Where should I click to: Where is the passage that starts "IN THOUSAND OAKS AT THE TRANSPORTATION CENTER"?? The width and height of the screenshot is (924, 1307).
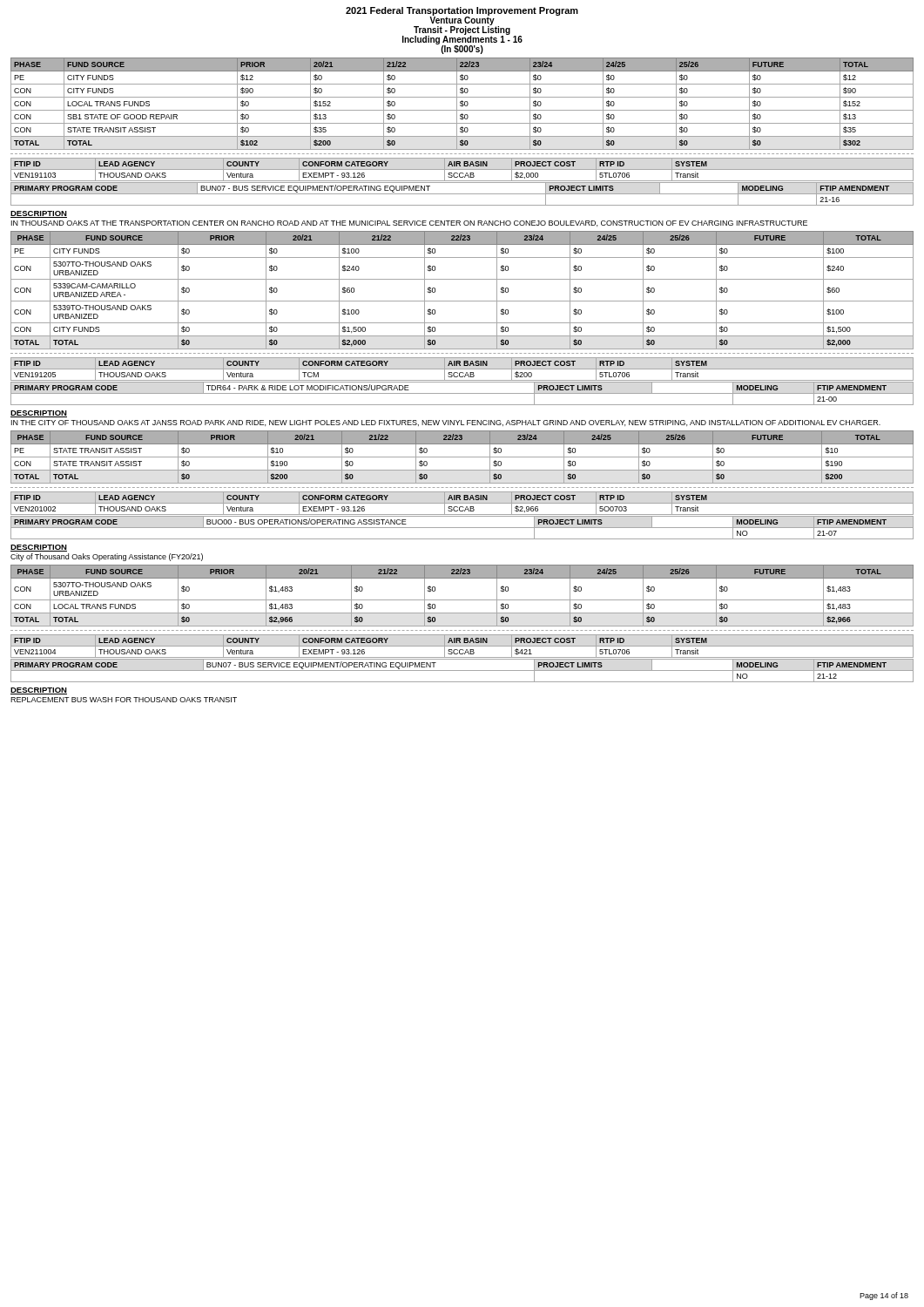[x=409, y=223]
